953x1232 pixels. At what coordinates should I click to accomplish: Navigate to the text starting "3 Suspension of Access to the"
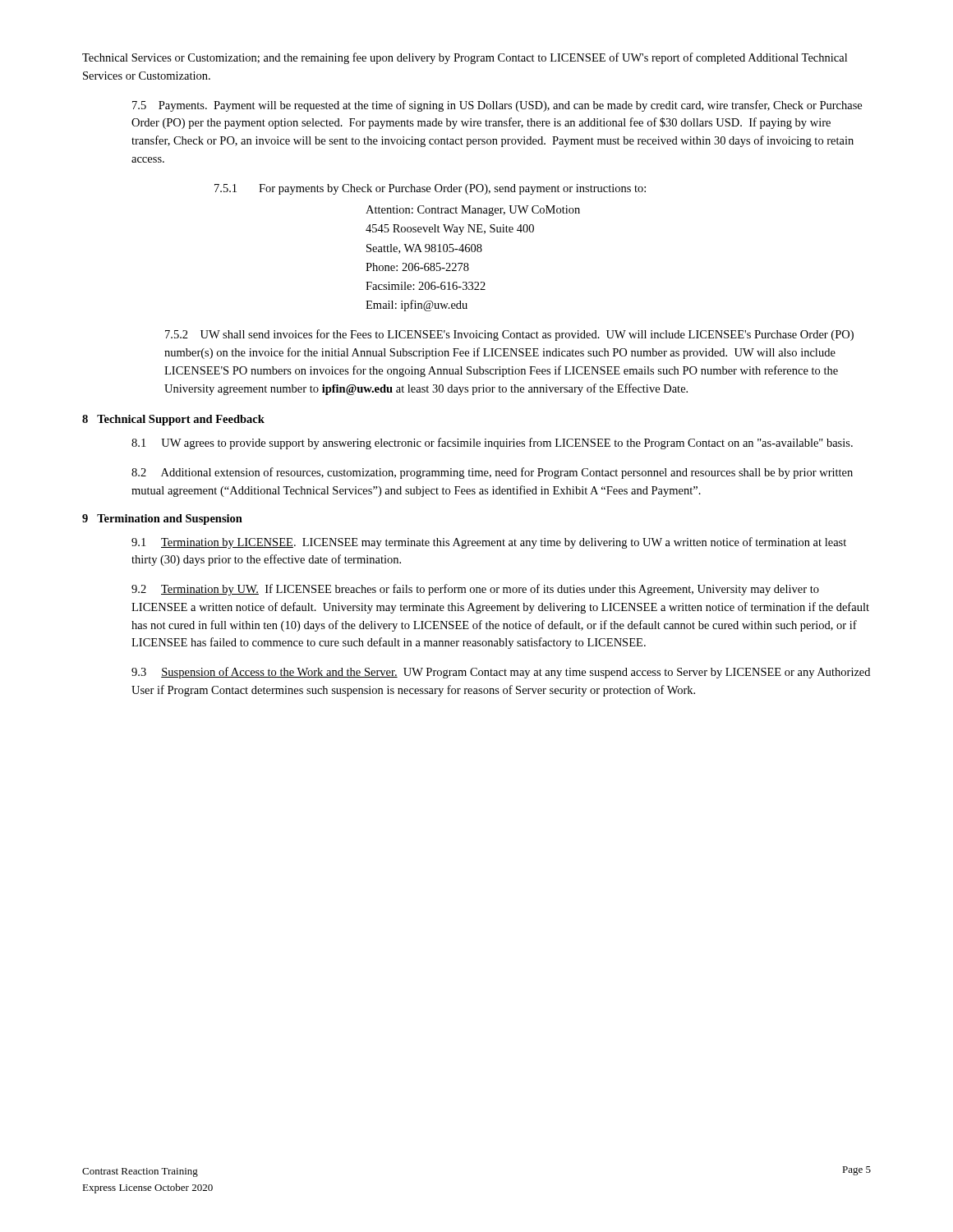click(x=501, y=681)
